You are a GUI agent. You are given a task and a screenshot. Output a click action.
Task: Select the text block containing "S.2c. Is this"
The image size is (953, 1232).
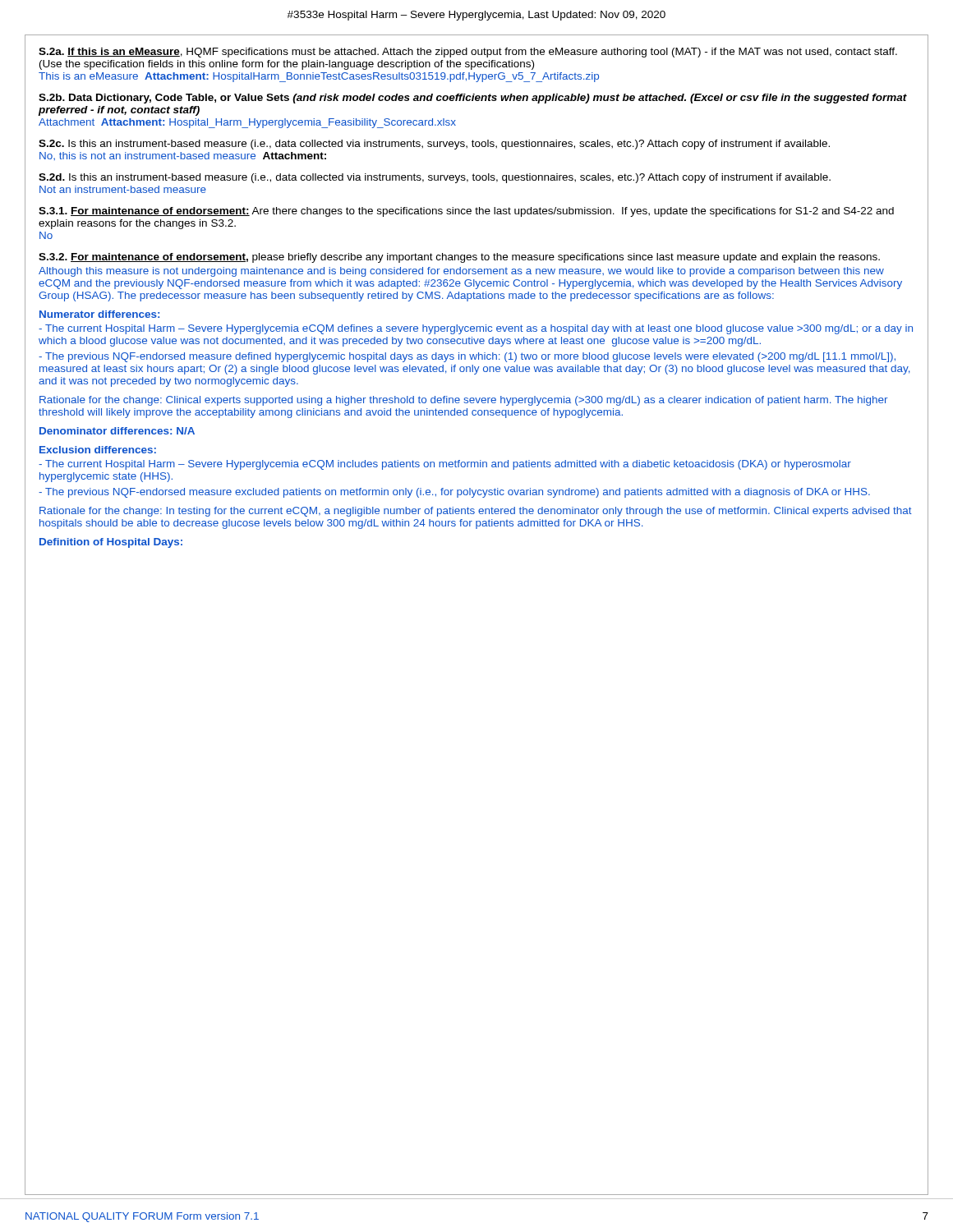click(476, 149)
